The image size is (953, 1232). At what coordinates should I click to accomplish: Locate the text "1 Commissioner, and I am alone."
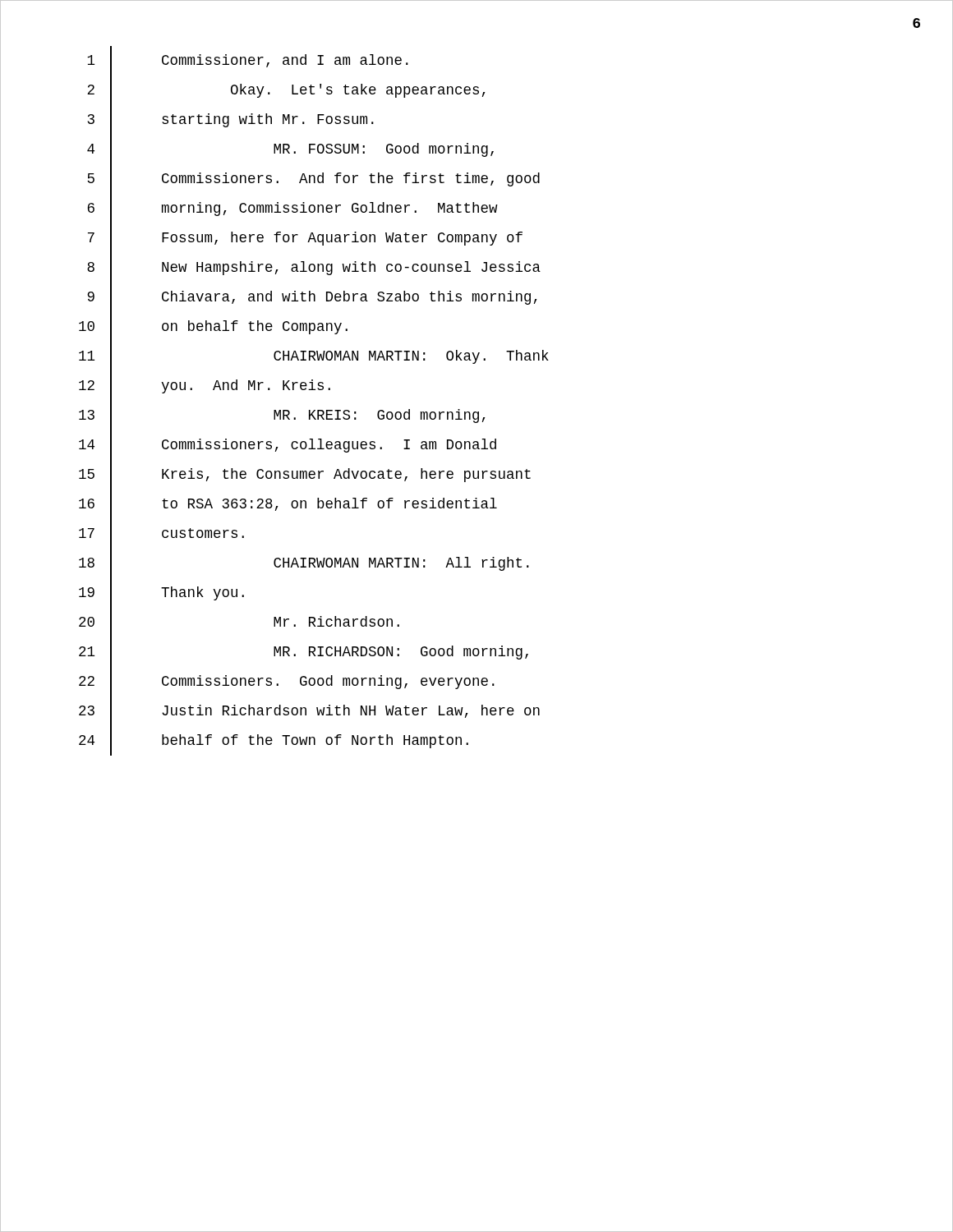229,61
